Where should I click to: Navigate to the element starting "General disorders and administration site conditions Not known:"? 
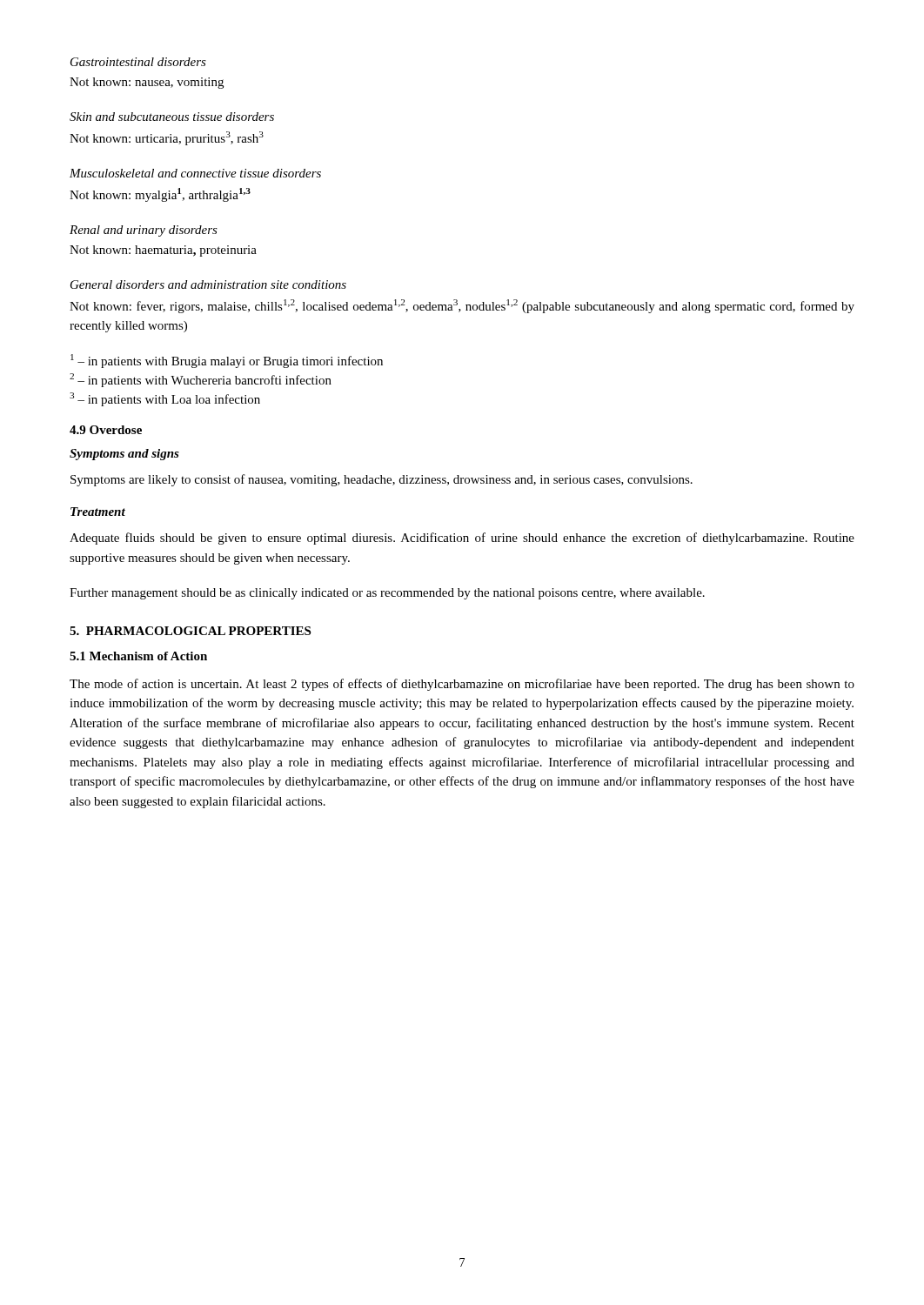pyautogui.click(x=462, y=305)
